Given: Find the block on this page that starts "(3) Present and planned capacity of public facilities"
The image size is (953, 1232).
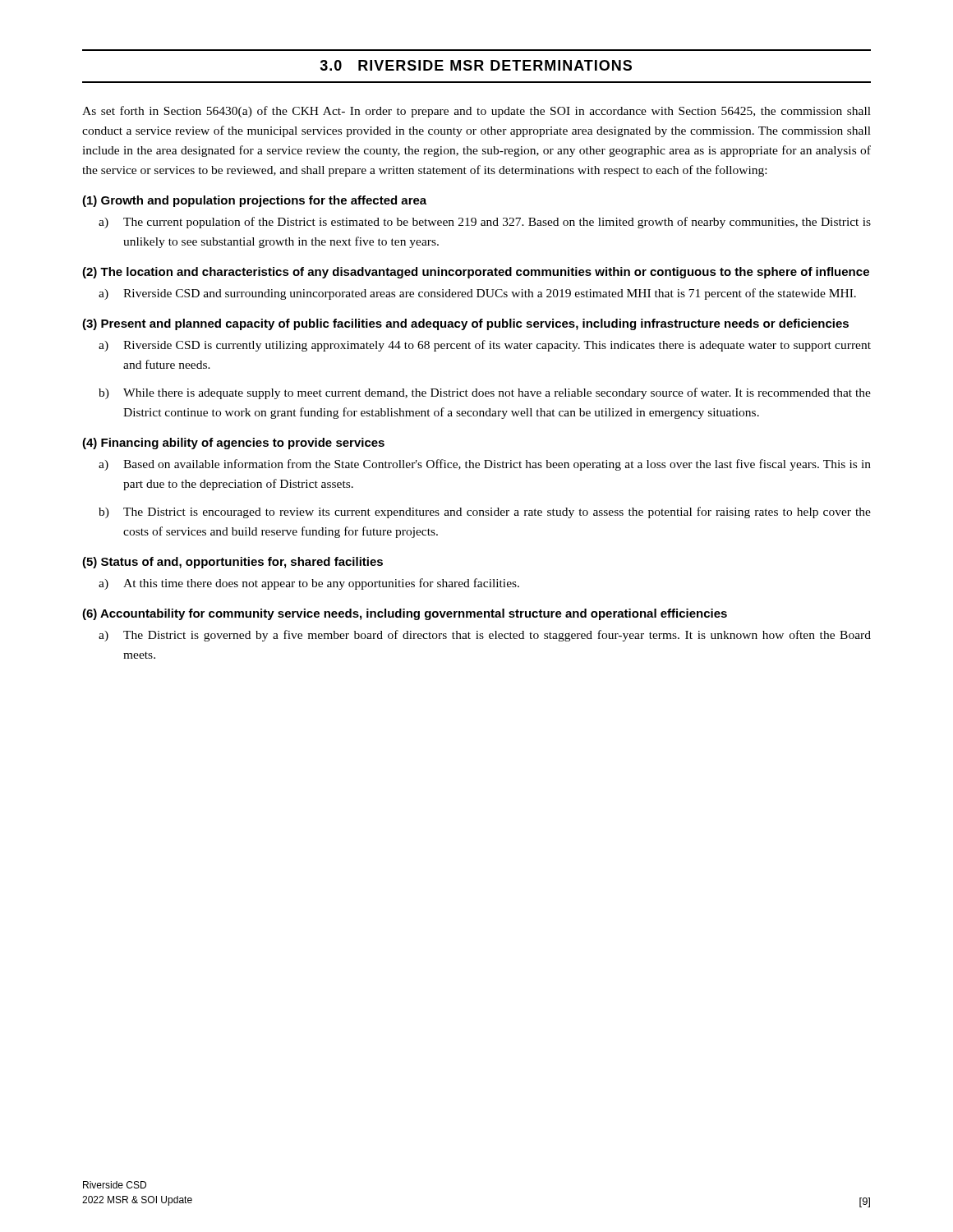Looking at the screenshot, I should click(465, 324).
